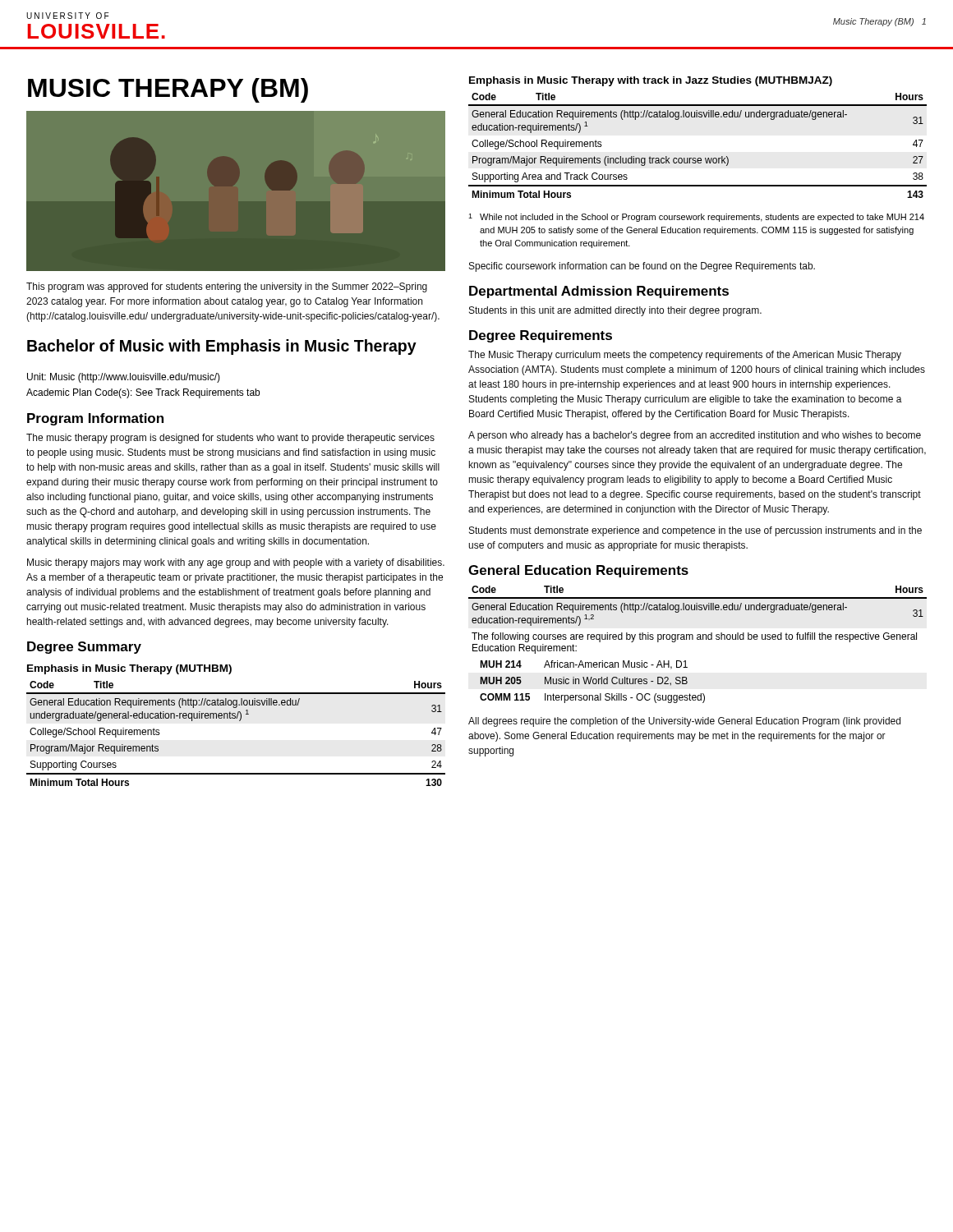This screenshot has width=953, height=1232.
Task: Navigate to the passage starting "Specific coursework information can"
Action: tap(642, 266)
